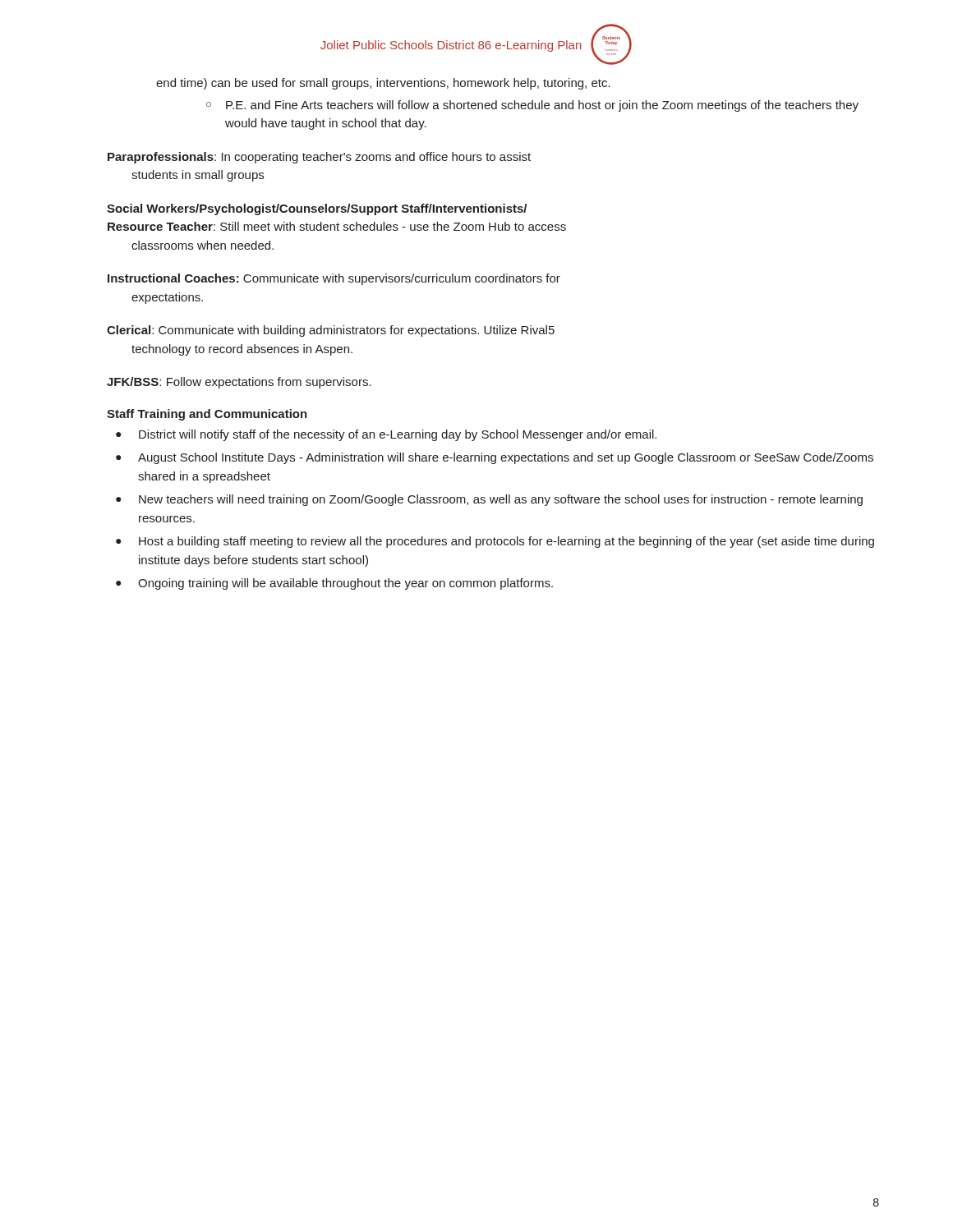Click the passage that begins "District will notify staff of the"

click(x=398, y=434)
